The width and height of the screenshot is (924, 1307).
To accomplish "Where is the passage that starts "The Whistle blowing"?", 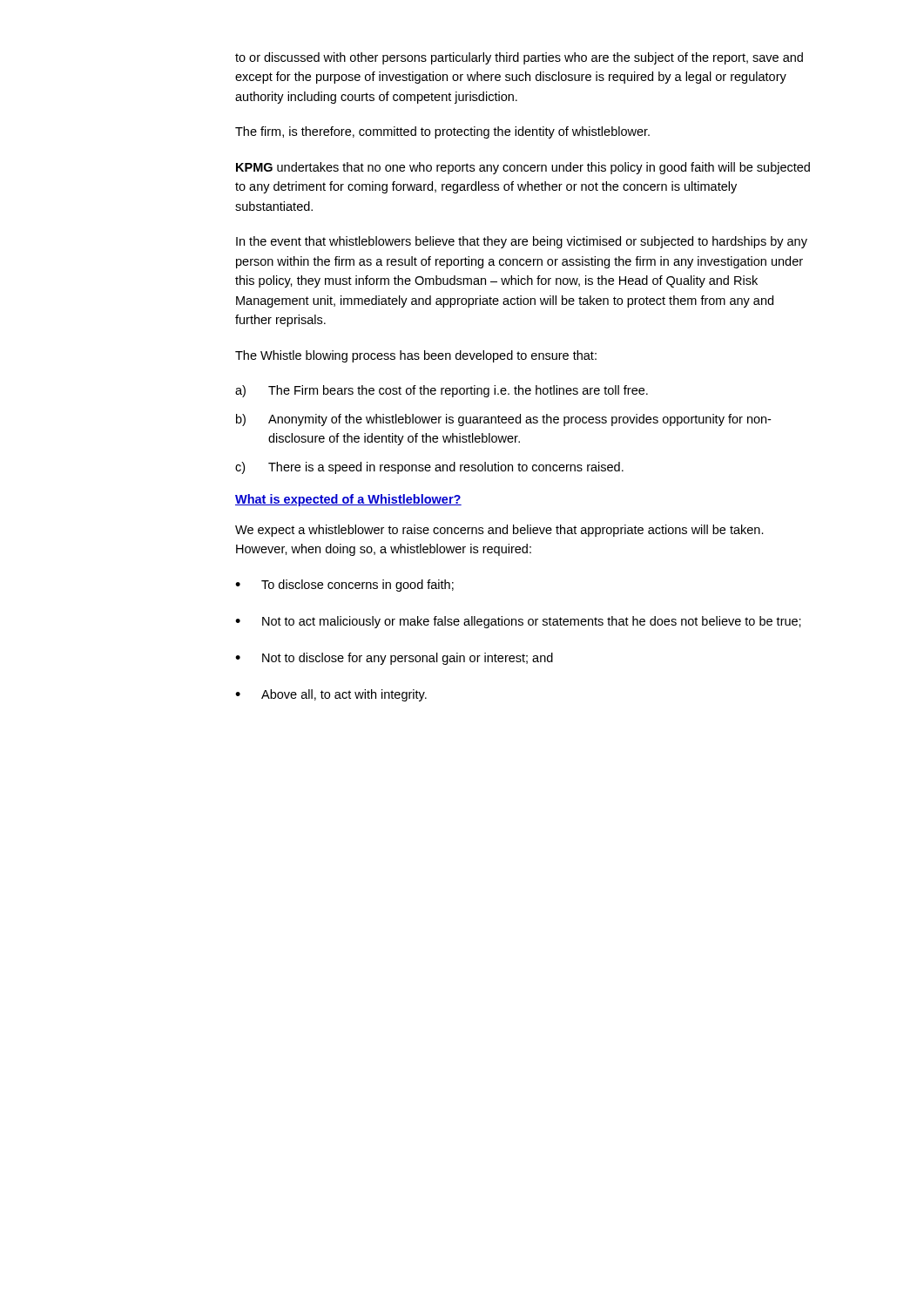I will point(416,355).
